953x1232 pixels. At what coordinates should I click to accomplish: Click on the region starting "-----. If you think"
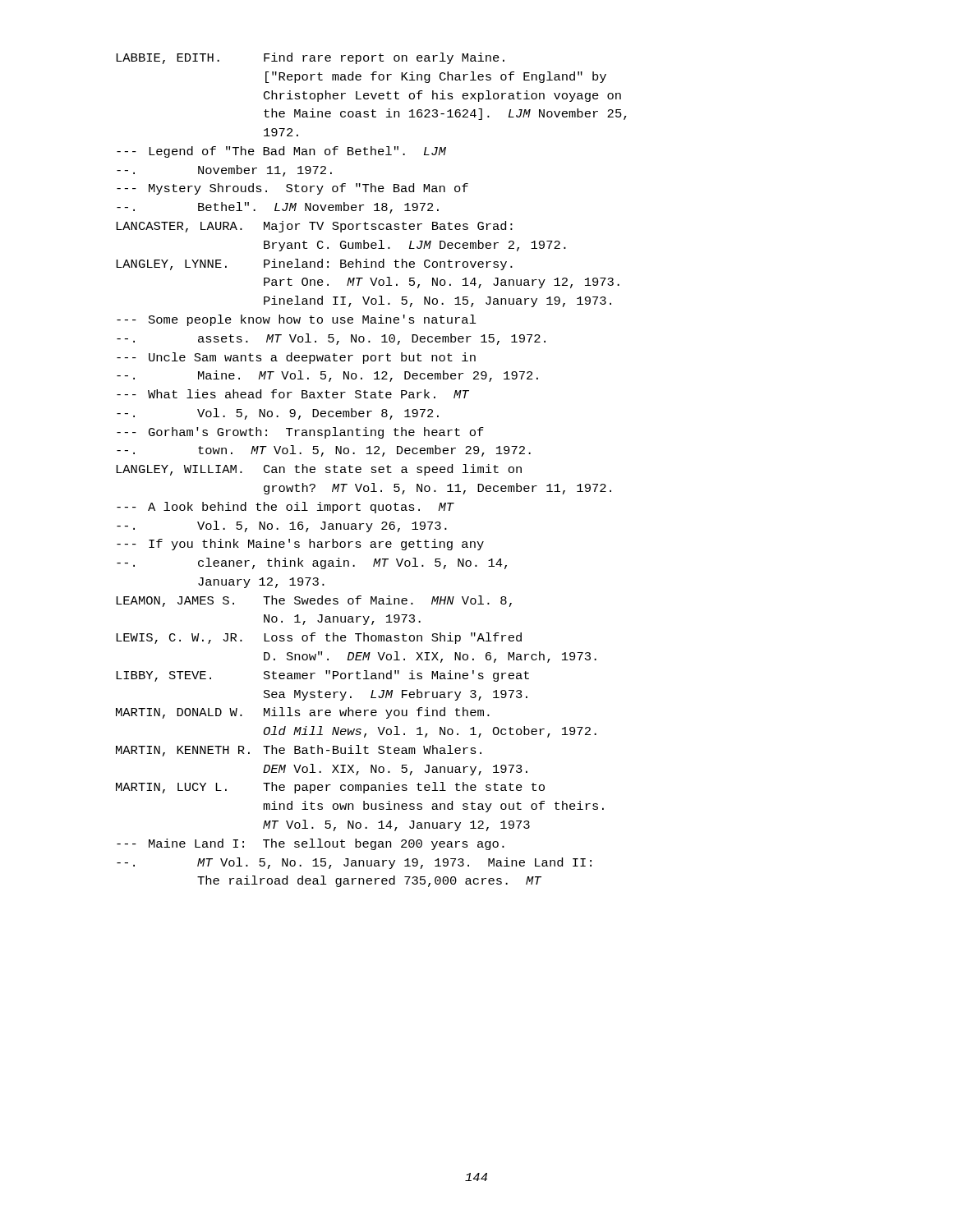pos(313,564)
